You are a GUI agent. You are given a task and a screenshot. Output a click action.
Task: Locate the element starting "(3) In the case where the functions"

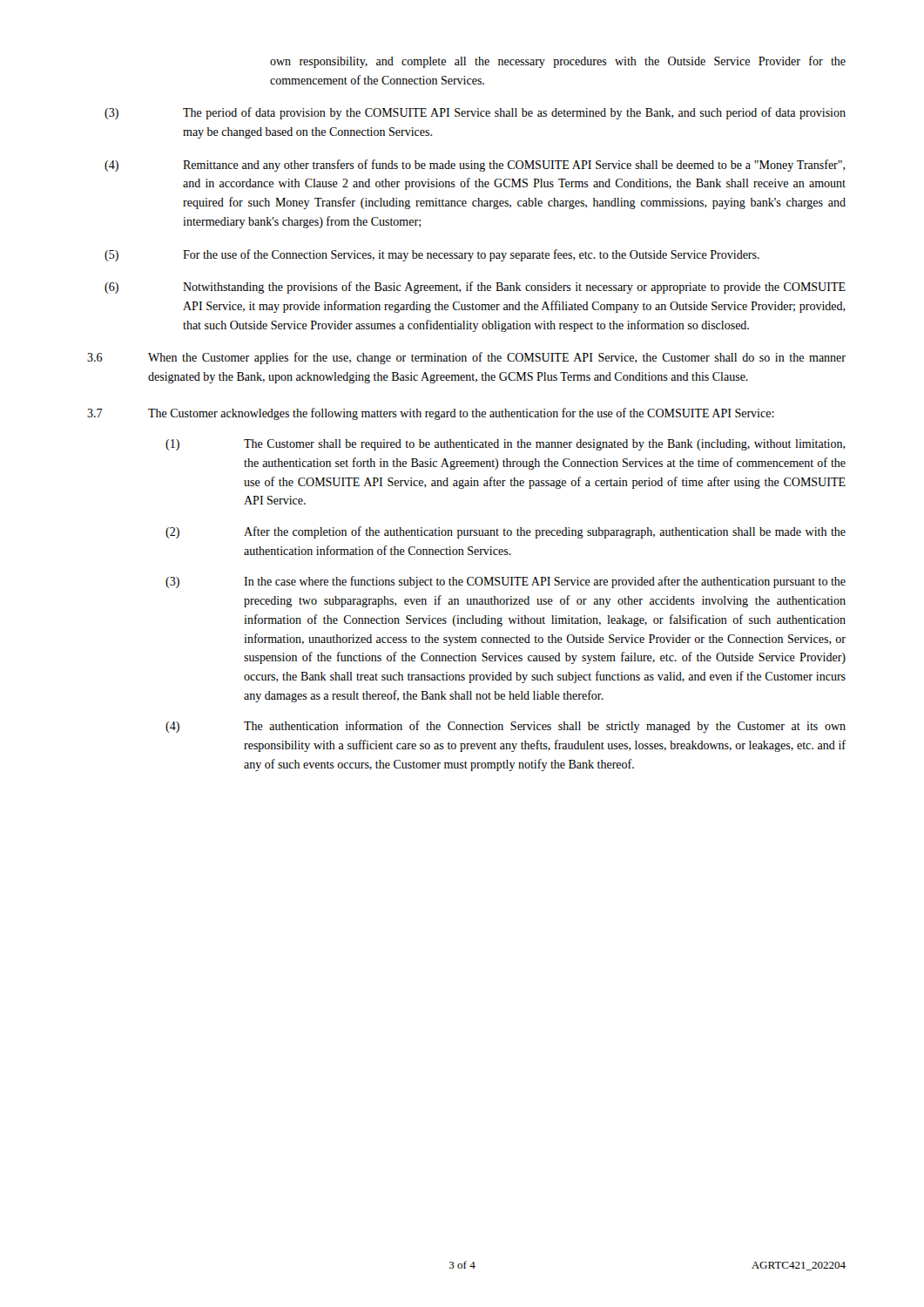click(497, 639)
